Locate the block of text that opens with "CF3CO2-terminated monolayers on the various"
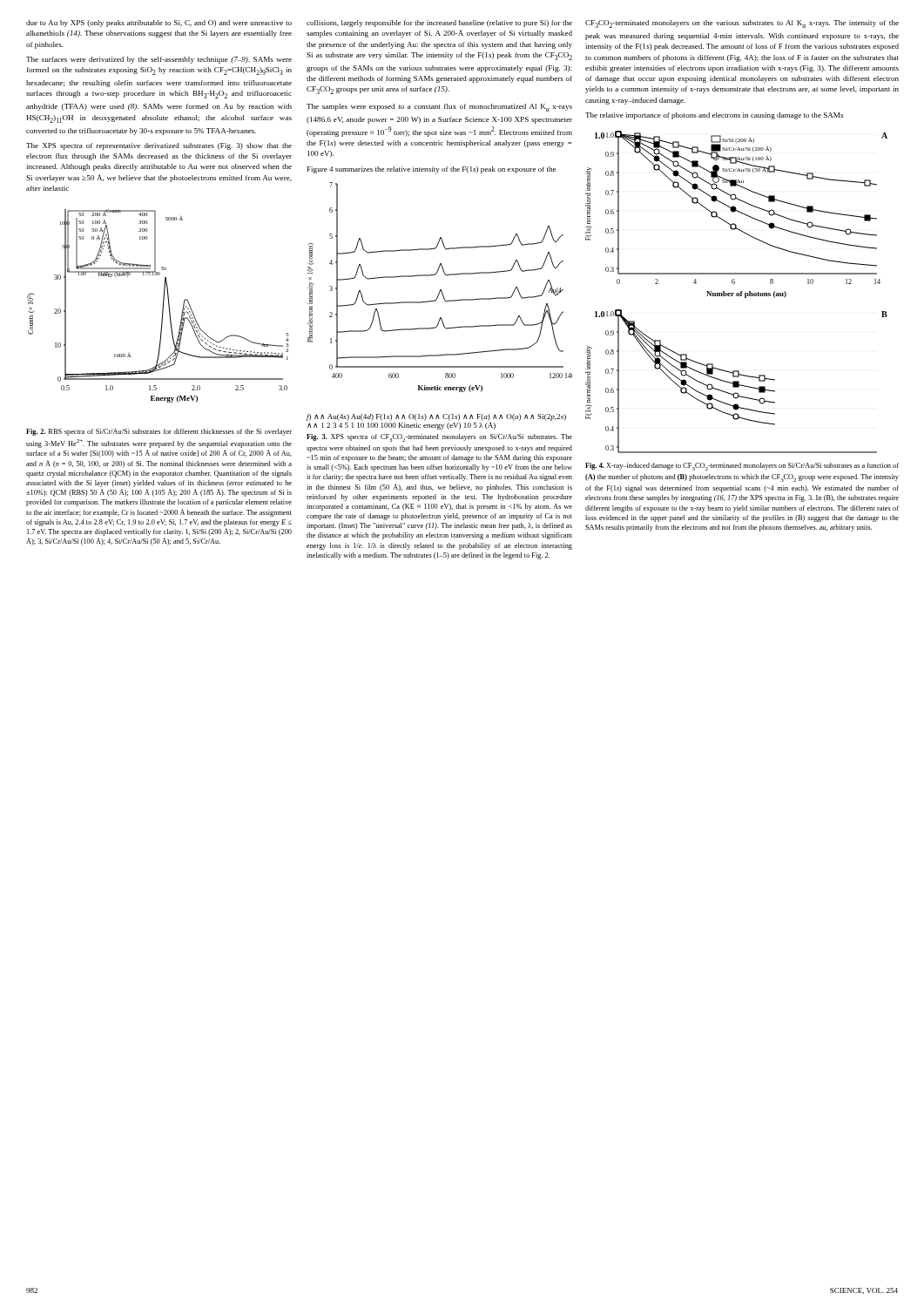This screenshot has height=1307, width=924. click(x=742, y=69)
